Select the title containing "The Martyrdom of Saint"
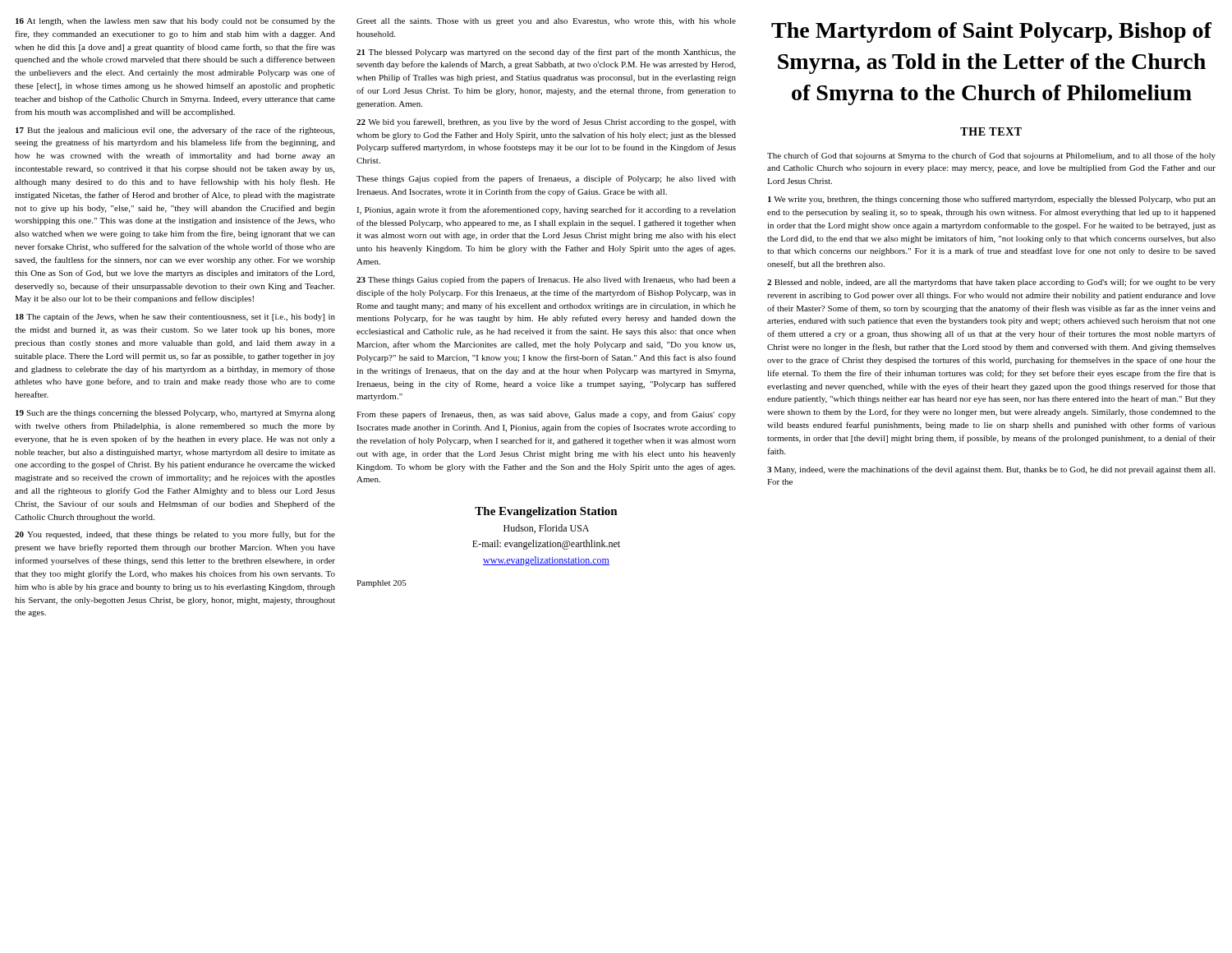 (x=991, y=61)
